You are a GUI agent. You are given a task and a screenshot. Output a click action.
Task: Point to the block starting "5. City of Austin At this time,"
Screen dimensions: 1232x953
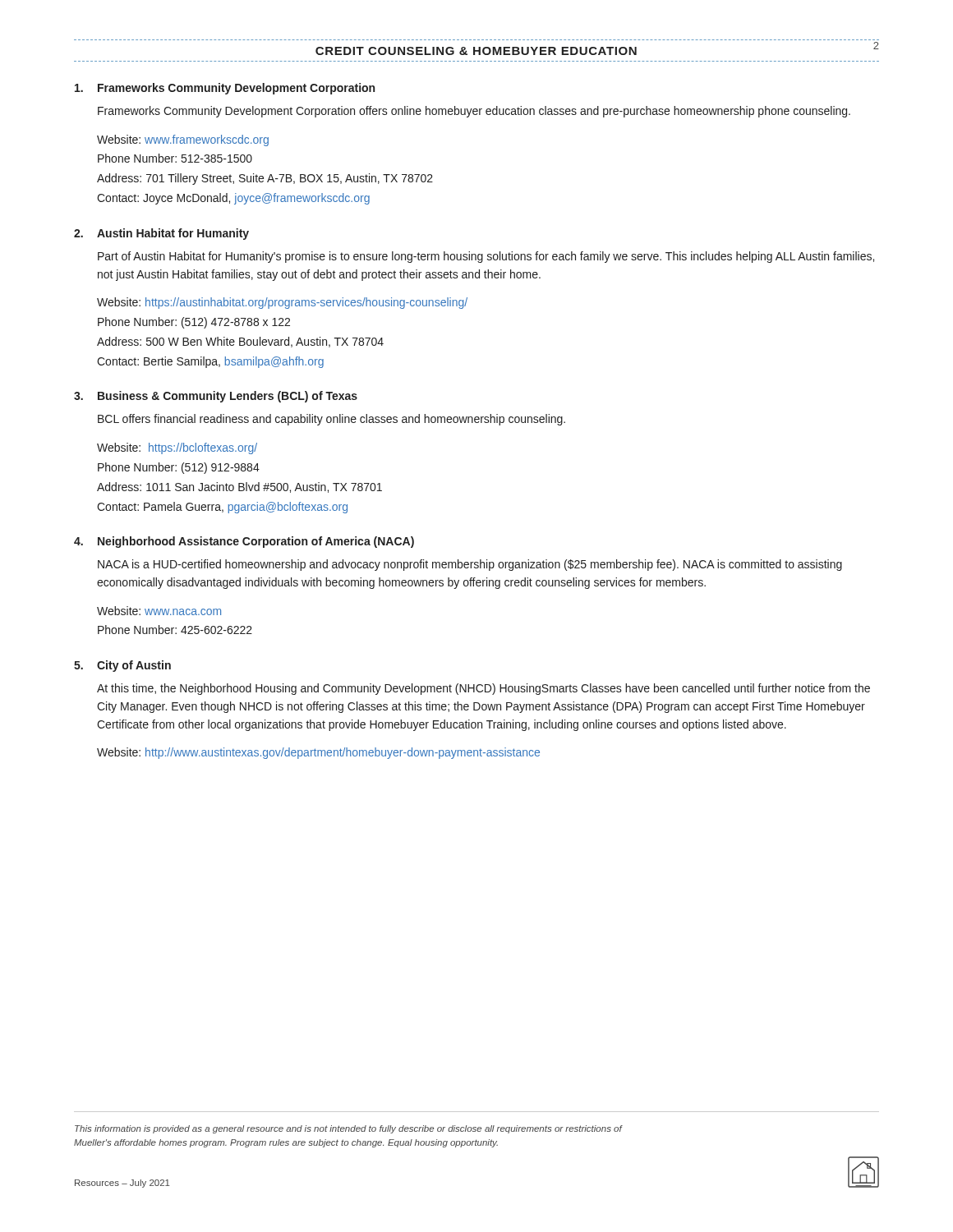pyautogui.click(x=476, y=711)
